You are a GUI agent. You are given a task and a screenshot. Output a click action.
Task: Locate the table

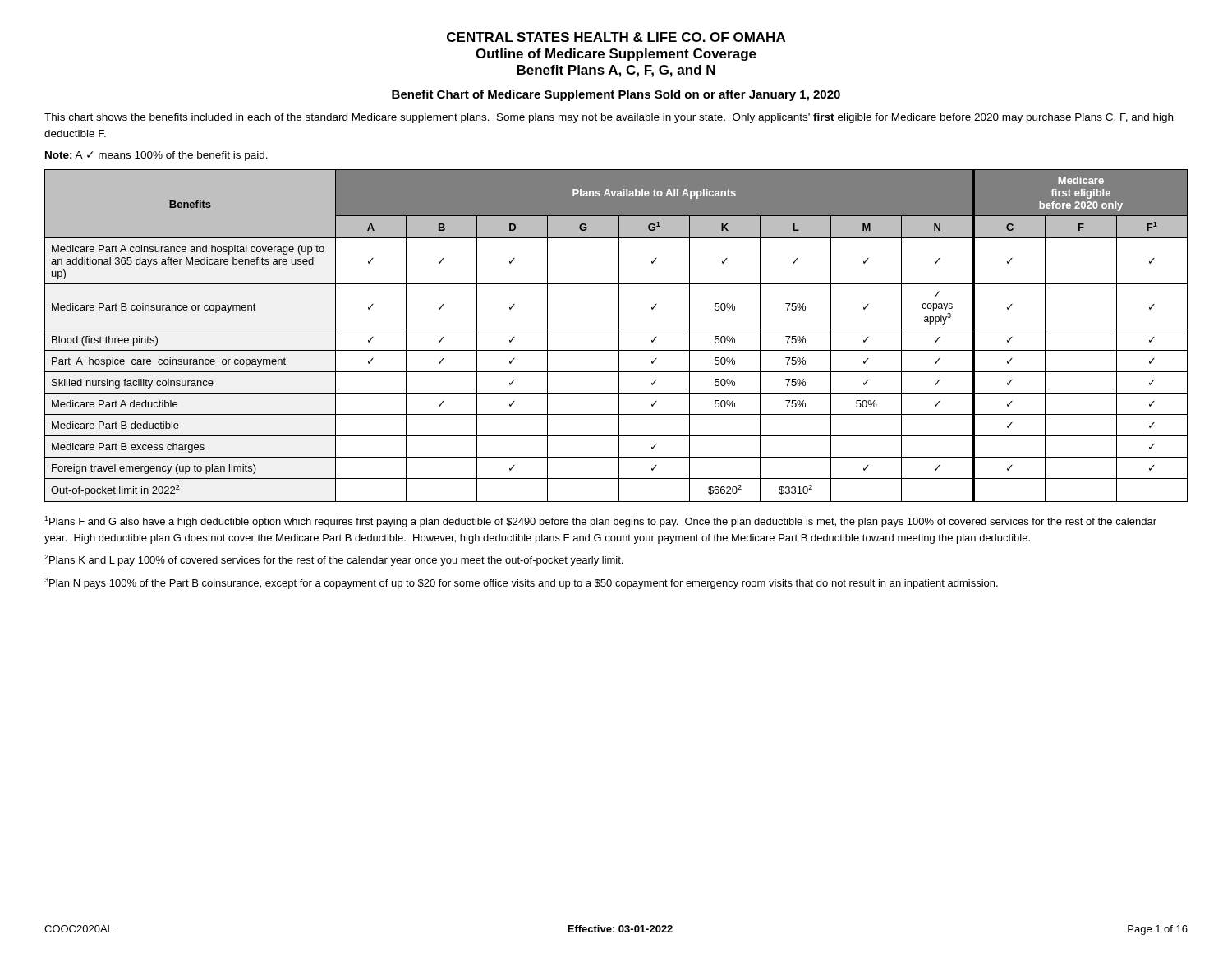616,336
